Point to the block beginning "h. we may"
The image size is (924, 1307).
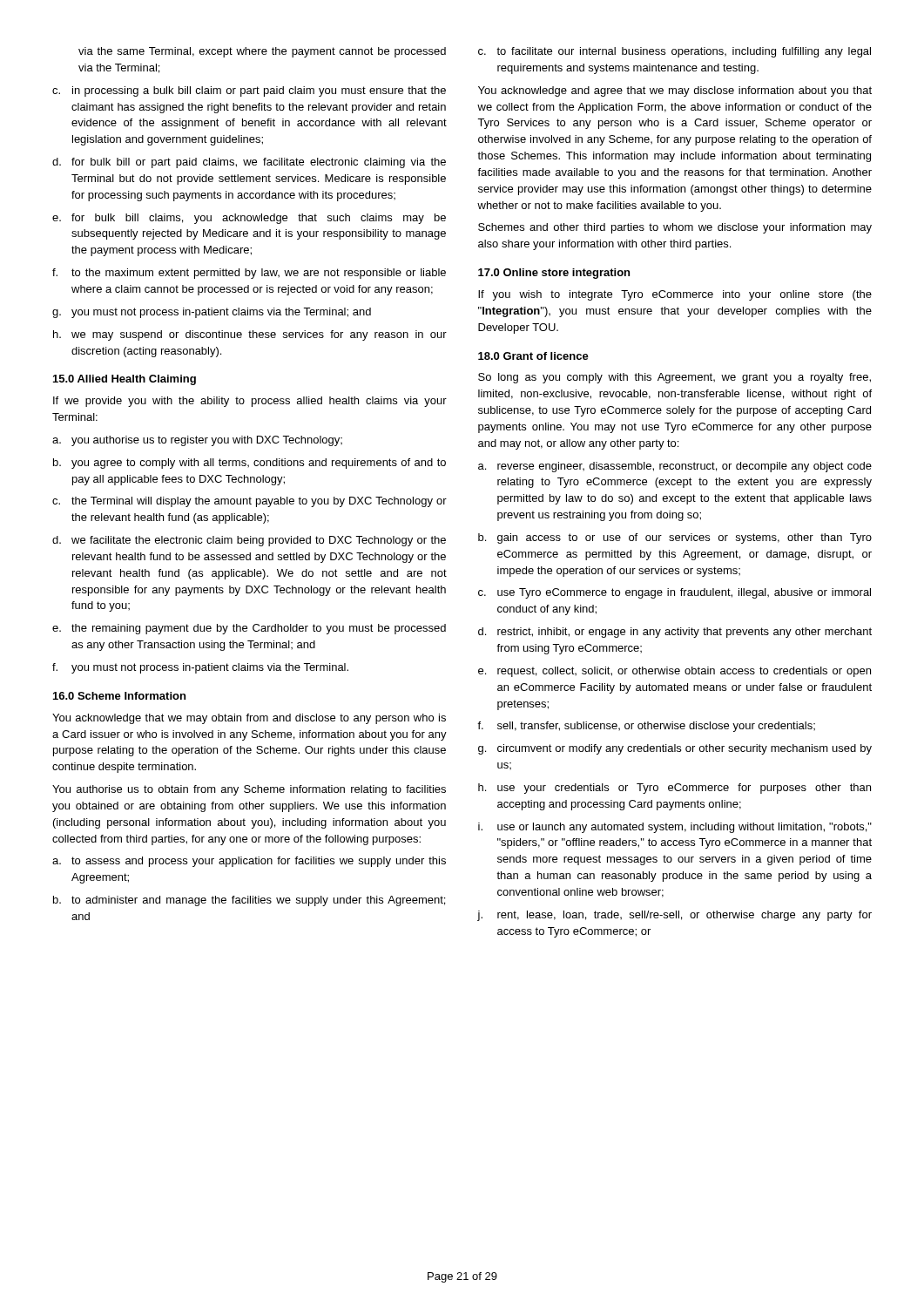coord(249,343)
